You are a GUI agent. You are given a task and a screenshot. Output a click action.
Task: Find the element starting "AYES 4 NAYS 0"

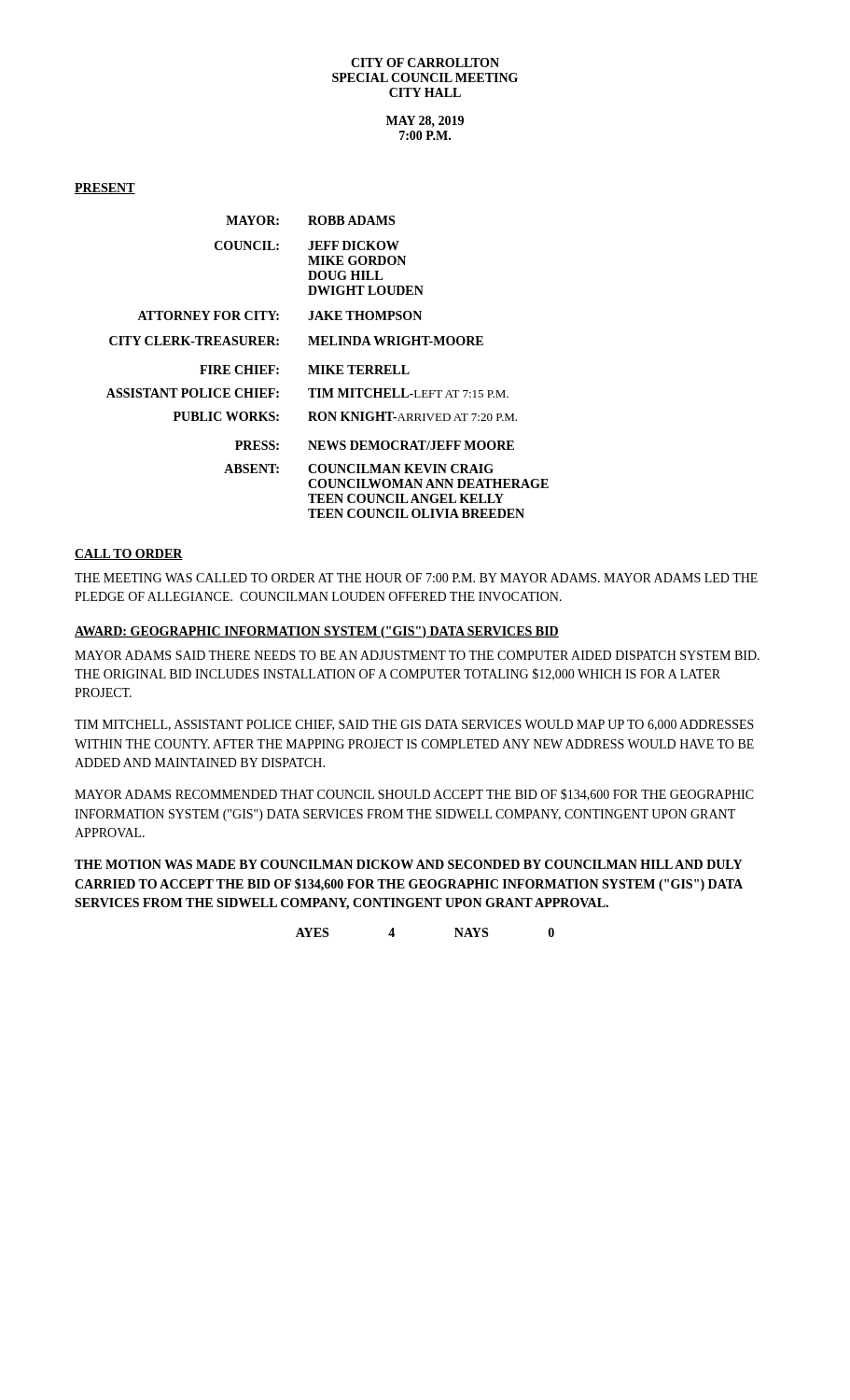[x=310, y=932]
